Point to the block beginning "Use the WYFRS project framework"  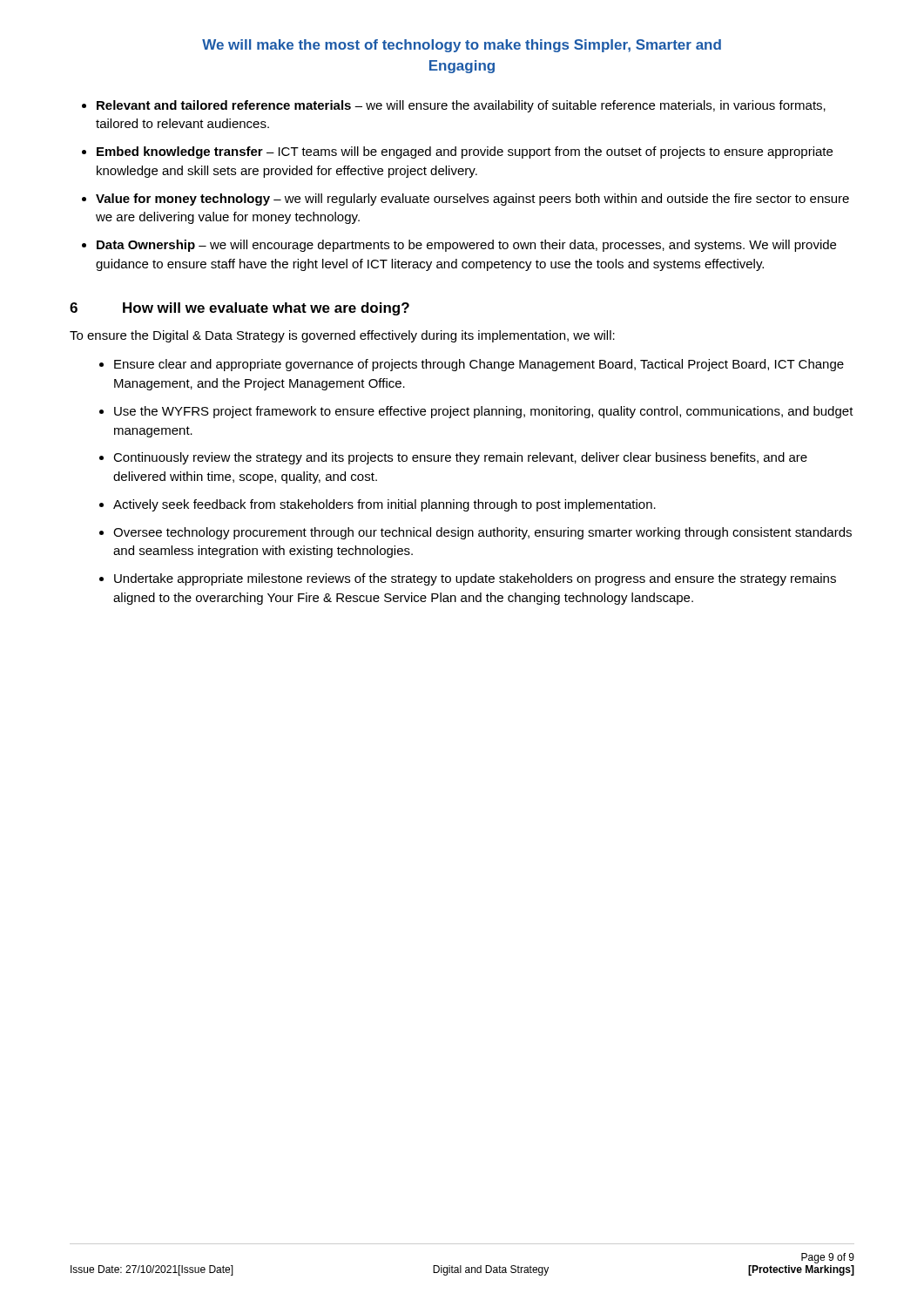(x=483, y=420)
